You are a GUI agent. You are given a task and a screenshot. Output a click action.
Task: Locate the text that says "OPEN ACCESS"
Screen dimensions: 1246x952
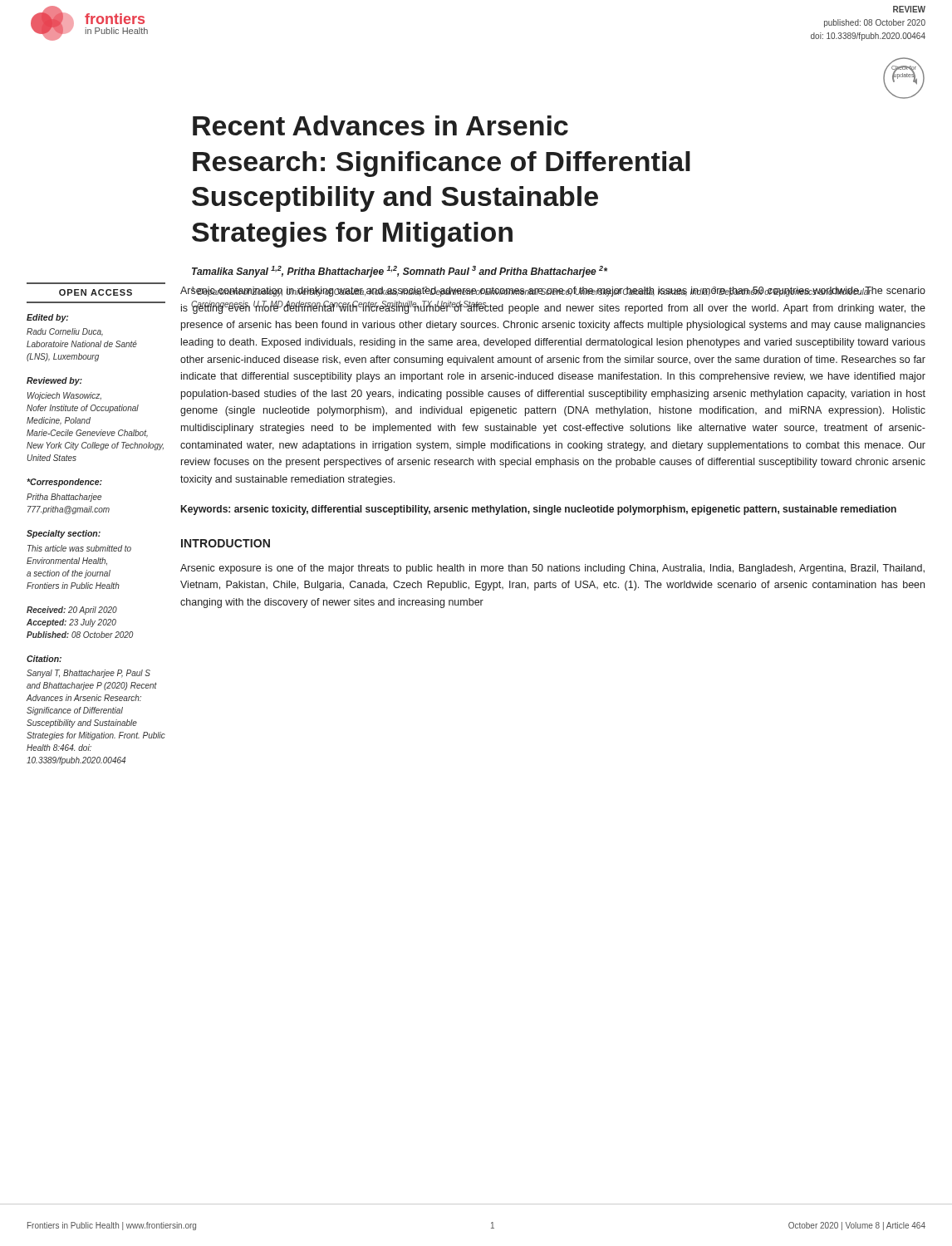[x=96, y=293]
